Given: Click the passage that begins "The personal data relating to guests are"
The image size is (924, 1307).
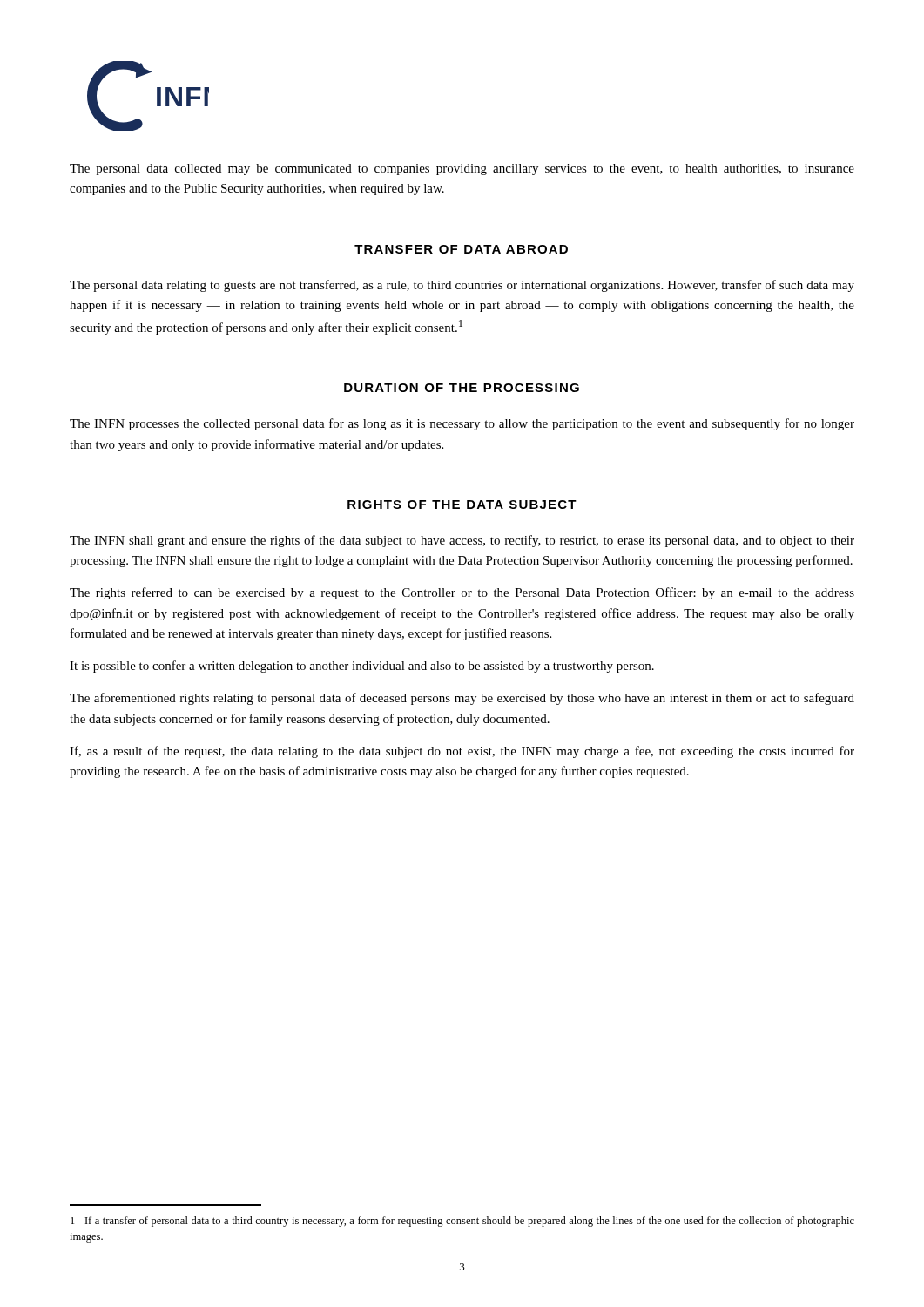Looking at the screenshot, I should (462, 306).
